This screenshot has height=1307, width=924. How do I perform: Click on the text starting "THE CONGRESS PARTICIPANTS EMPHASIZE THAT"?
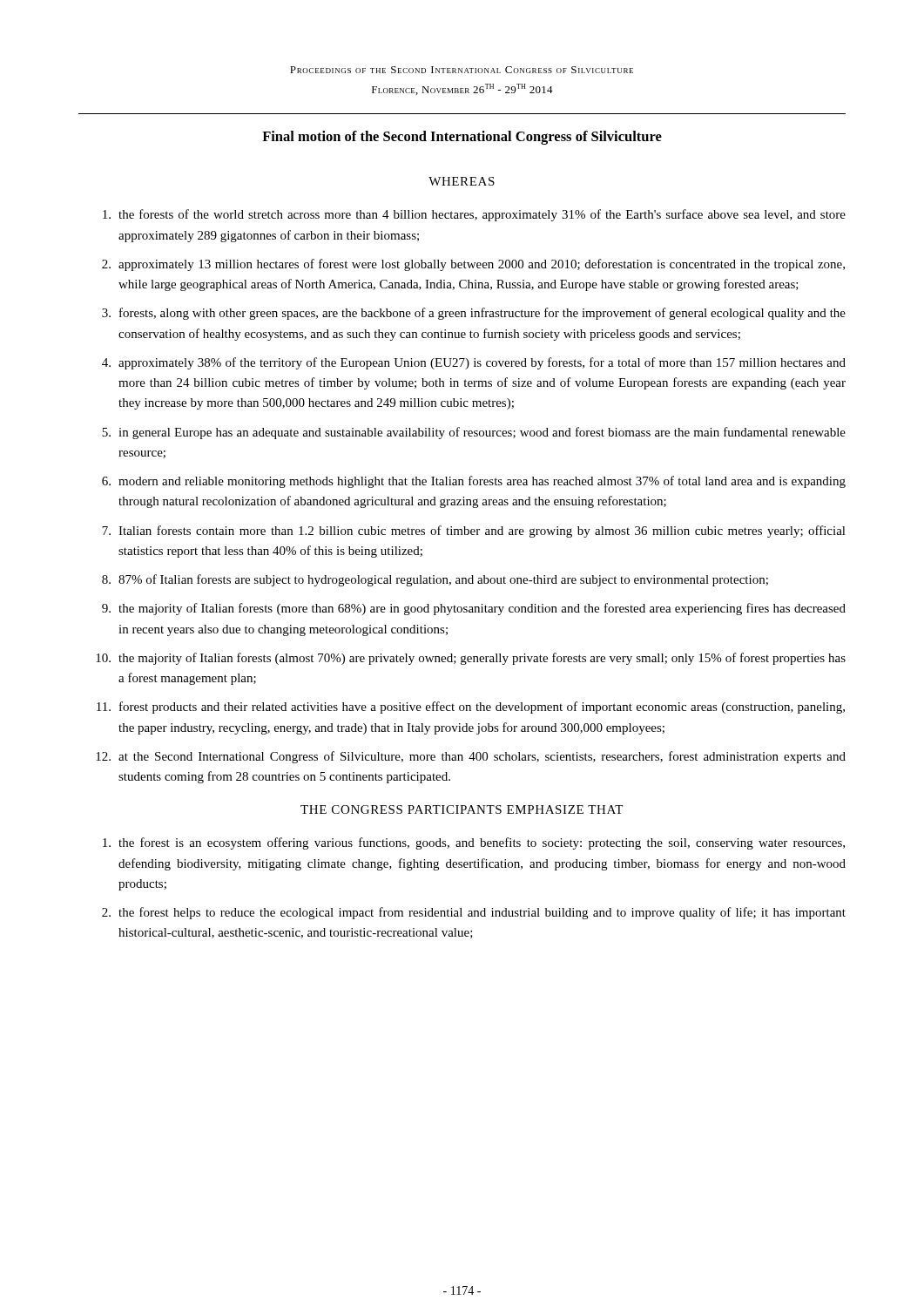tap(462, 810)
